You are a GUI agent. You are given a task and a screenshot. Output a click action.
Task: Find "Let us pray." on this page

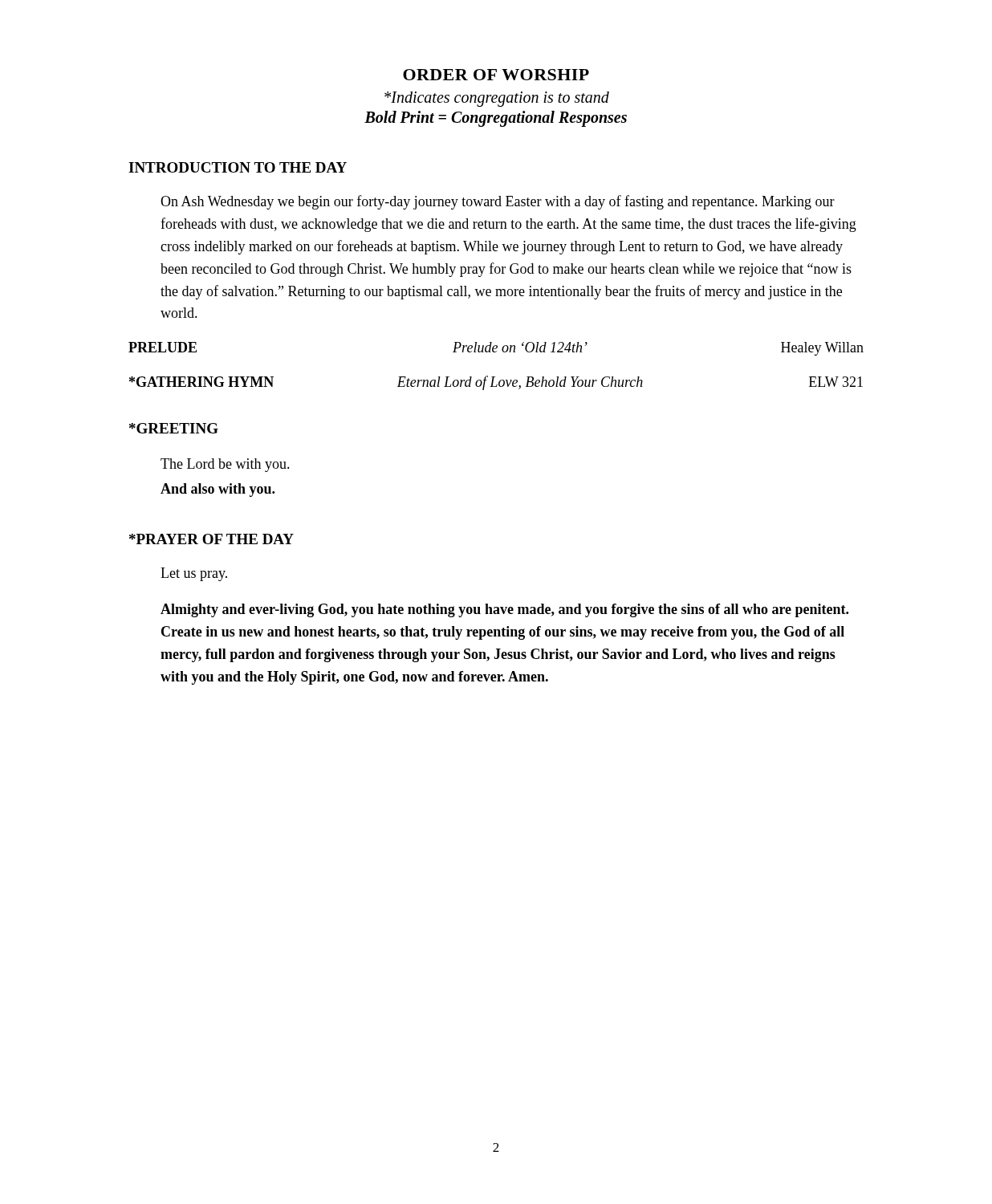tap(194, 573)
